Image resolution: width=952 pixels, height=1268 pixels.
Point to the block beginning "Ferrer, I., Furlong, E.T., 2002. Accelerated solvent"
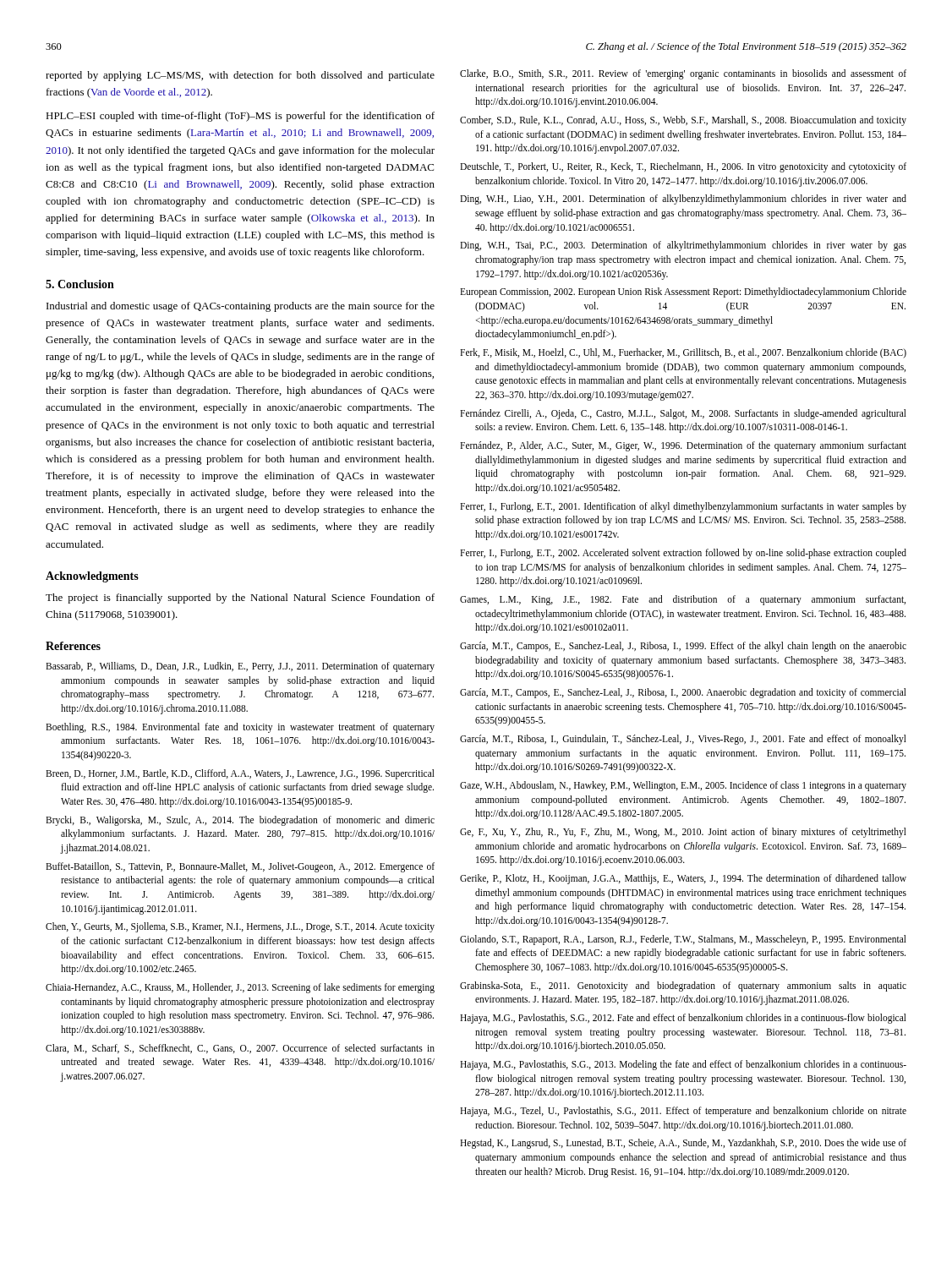683,567
